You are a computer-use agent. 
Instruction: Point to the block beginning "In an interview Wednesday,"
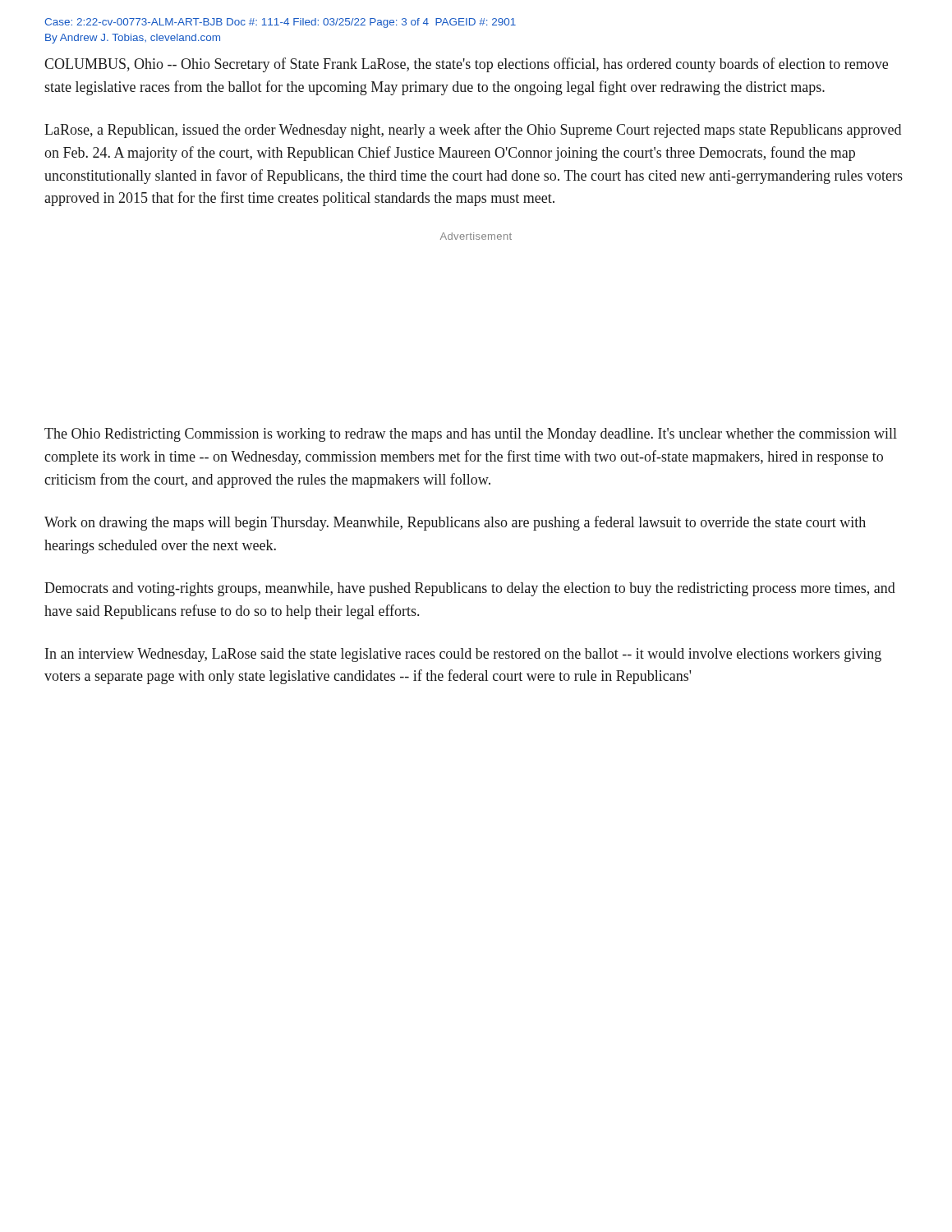(463, 665)
